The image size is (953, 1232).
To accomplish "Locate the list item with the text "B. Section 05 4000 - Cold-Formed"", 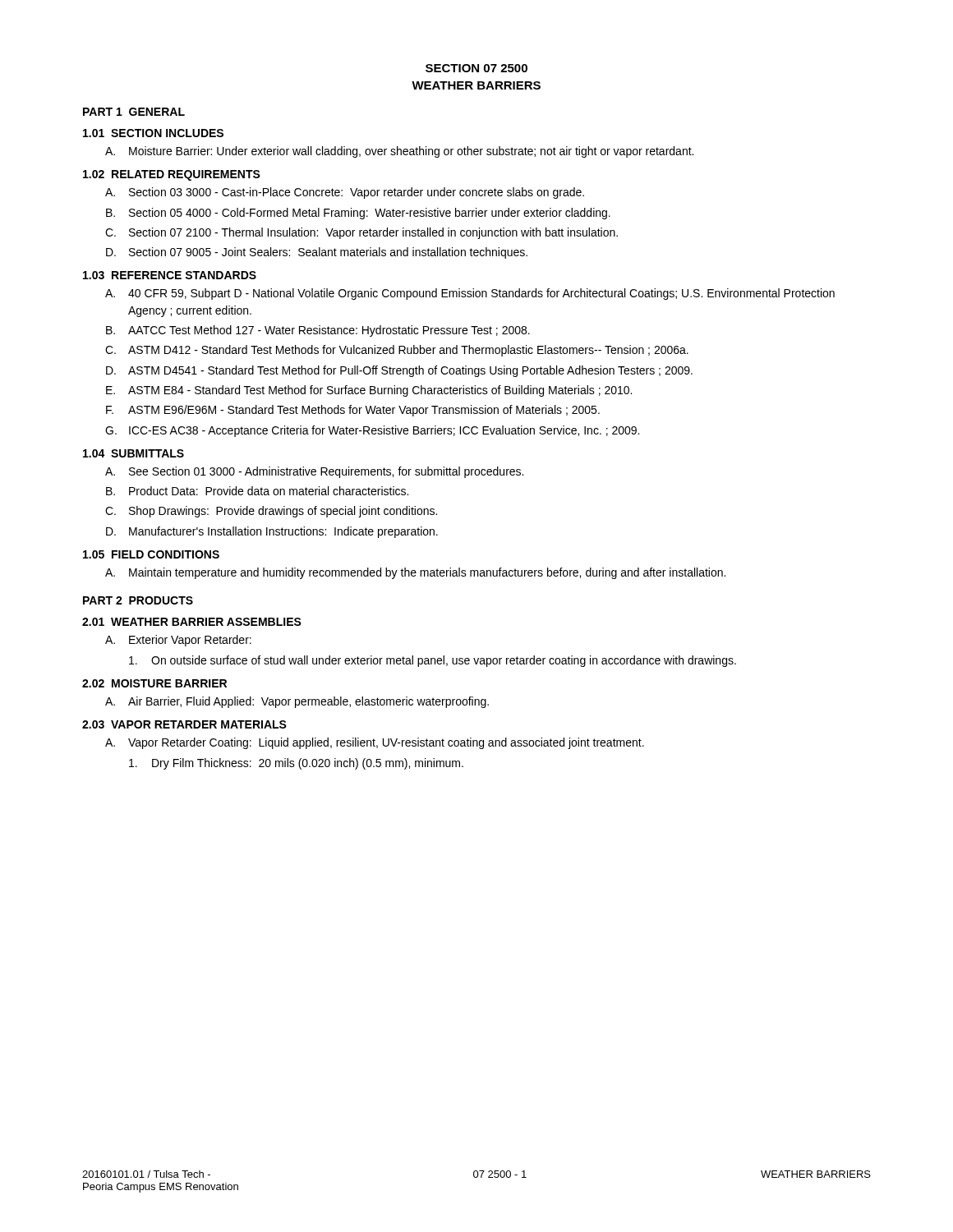I will (x=488, y=213).
